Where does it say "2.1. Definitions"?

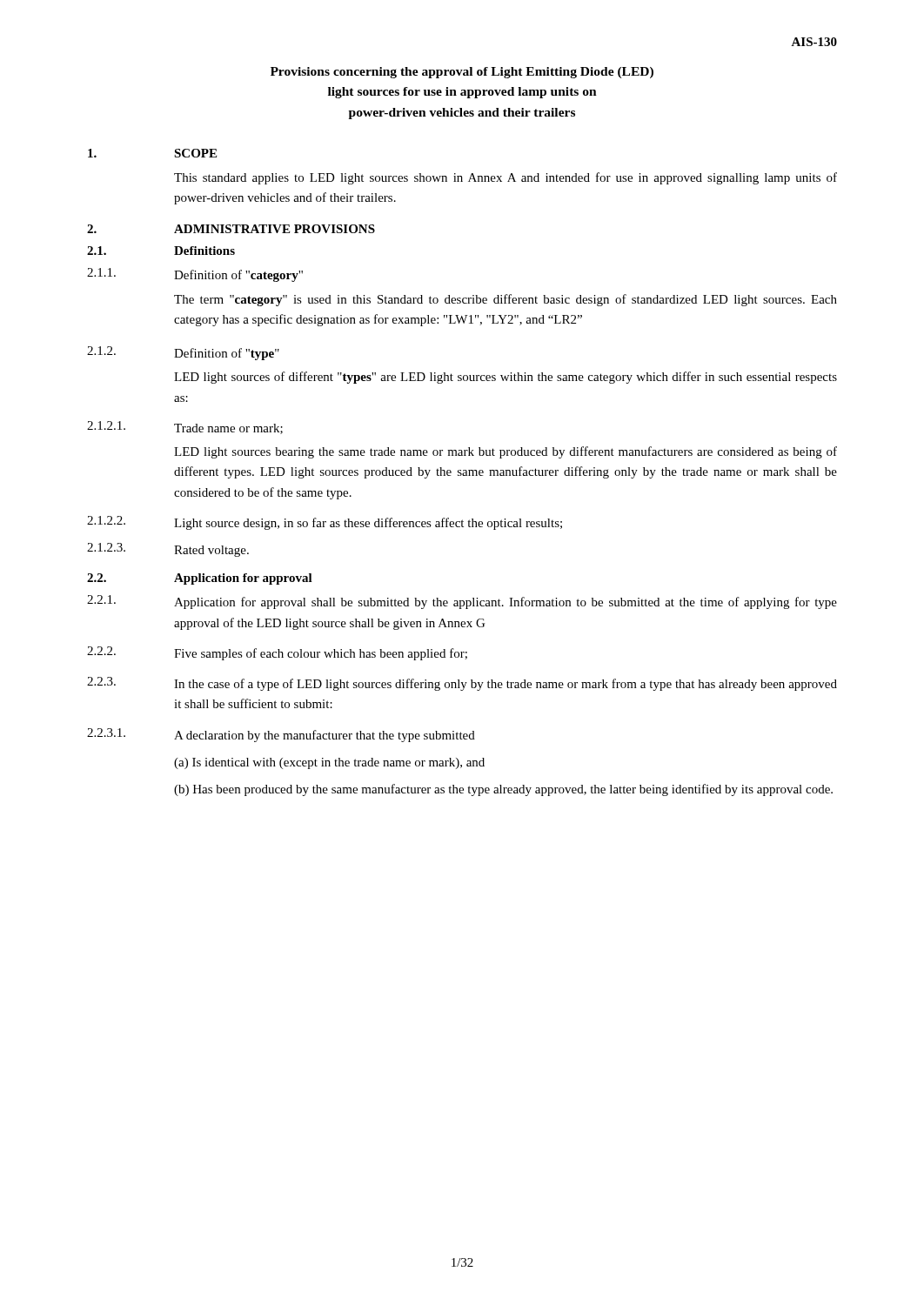[x=100, y=250]
